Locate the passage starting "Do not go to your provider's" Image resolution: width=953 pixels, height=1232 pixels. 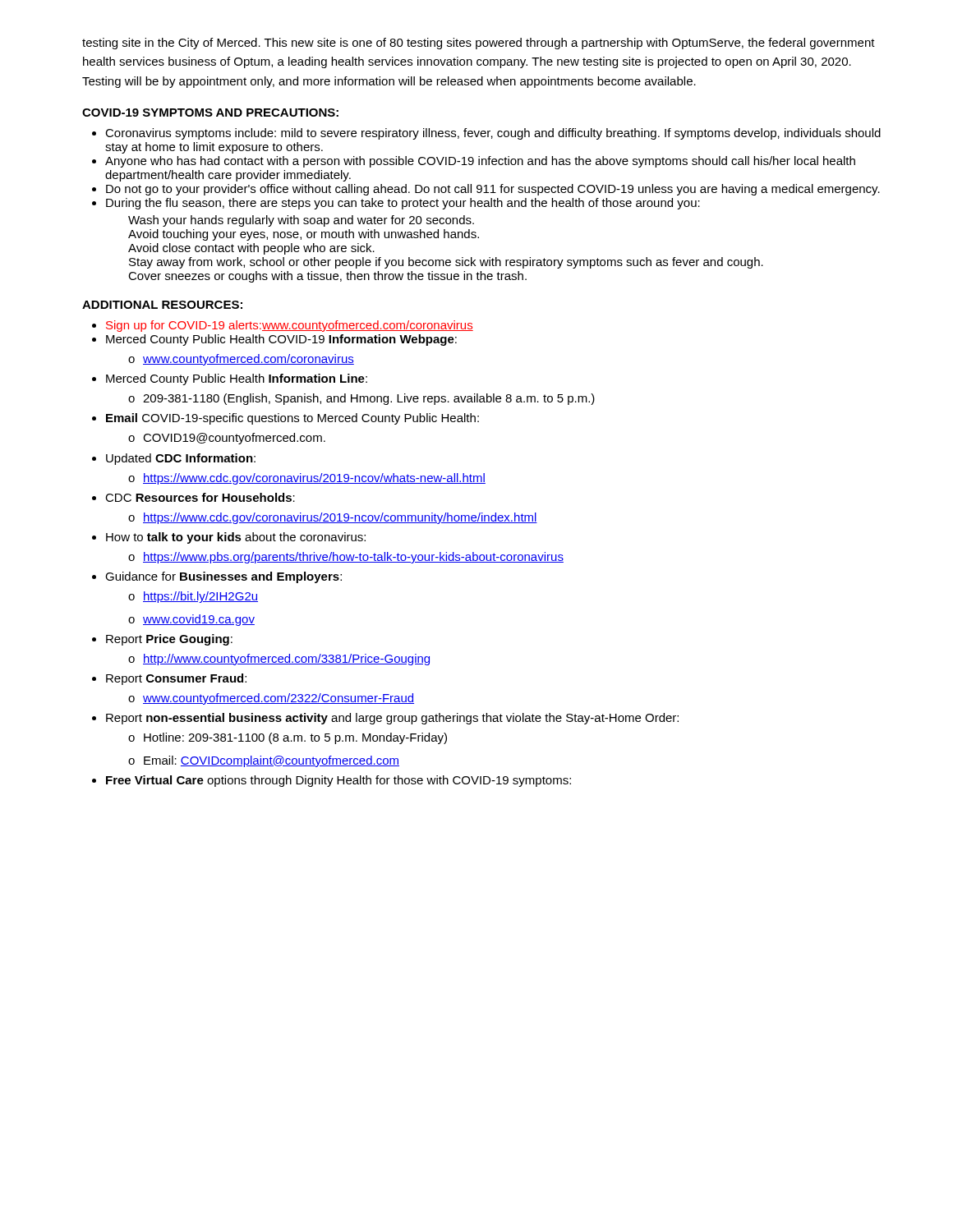pos(496,188)
